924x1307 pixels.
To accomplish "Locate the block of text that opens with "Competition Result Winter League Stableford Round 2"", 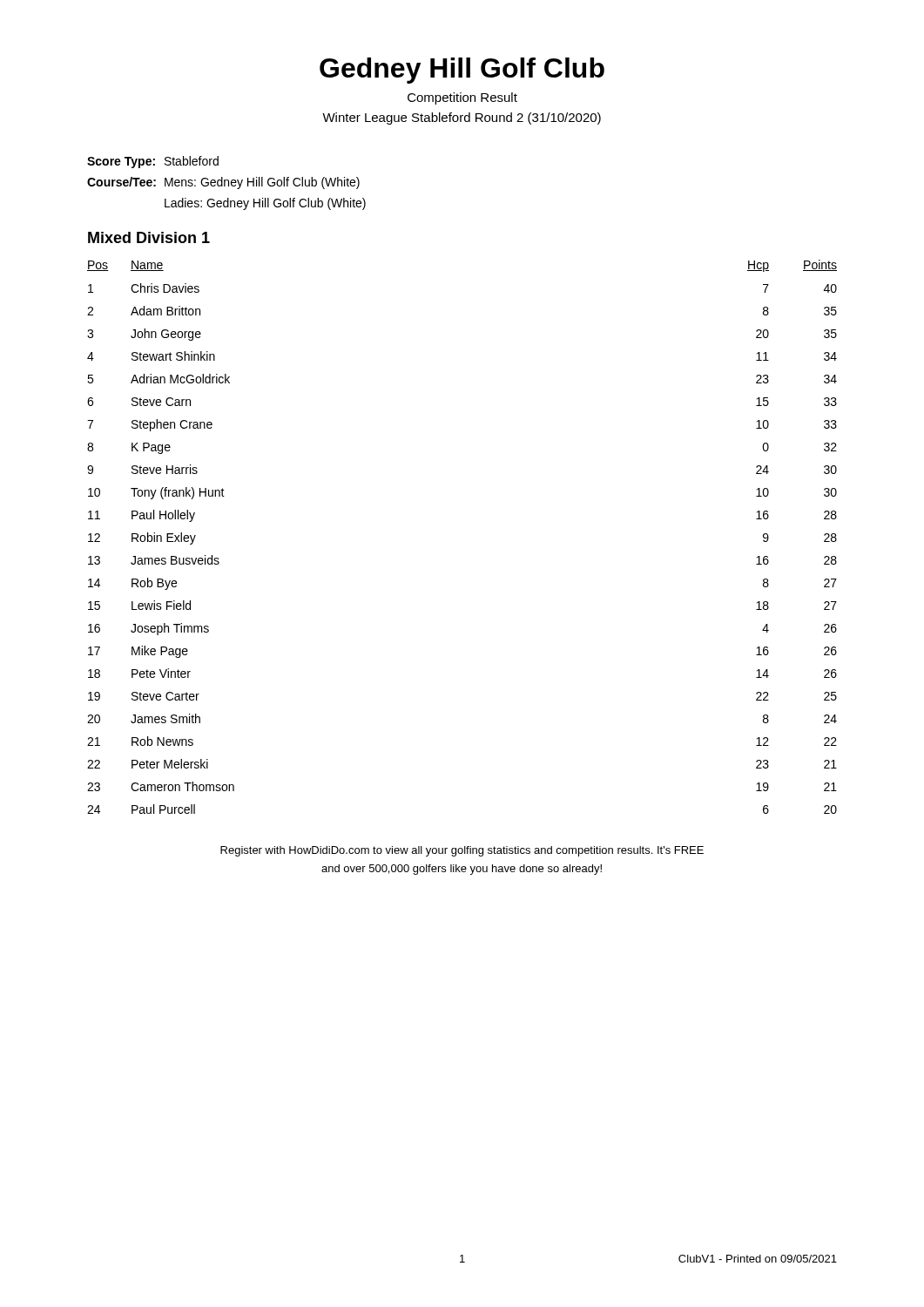I will [462, 108].
